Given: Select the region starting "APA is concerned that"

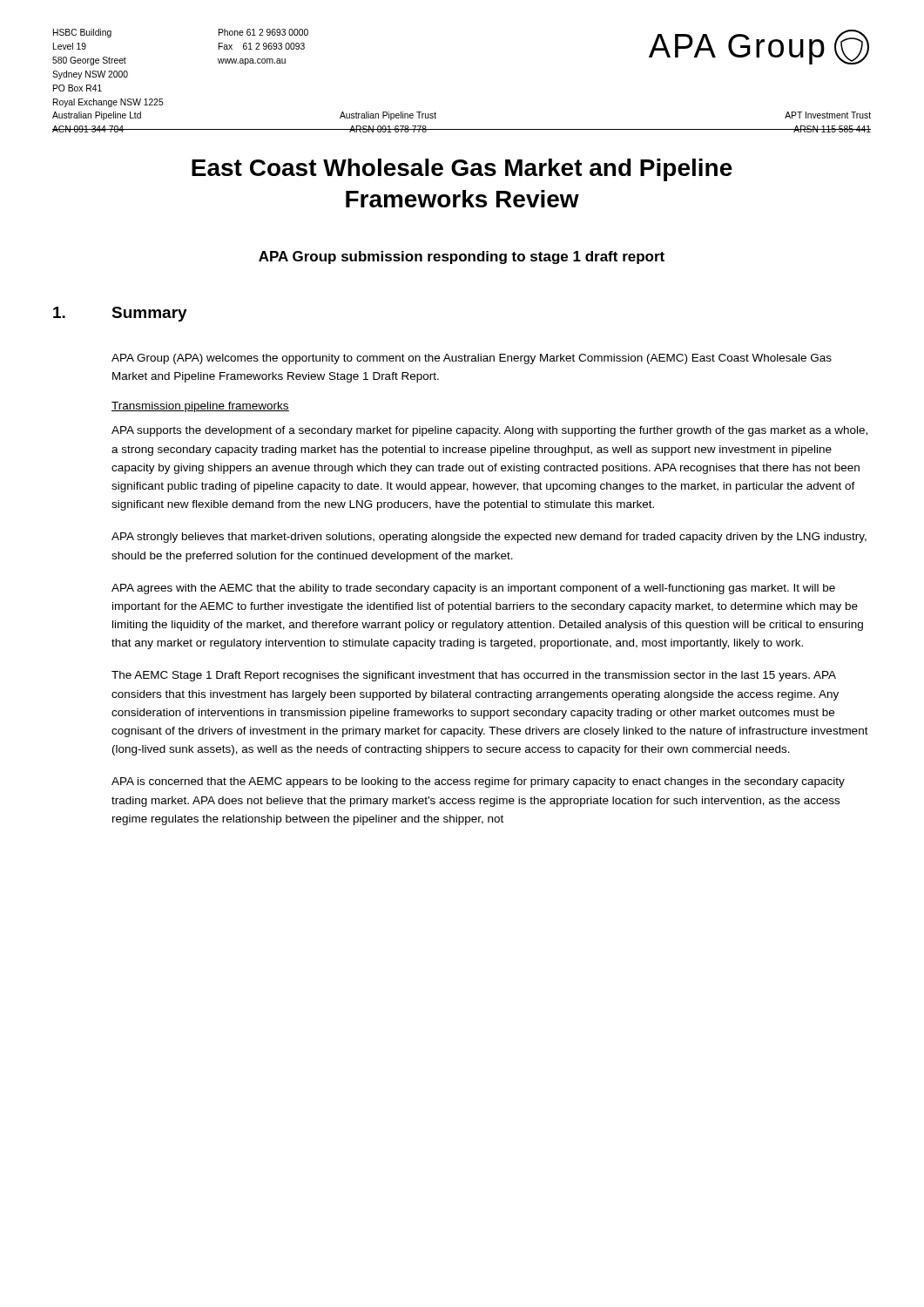Looking at the screenshot, I should 478,800.
